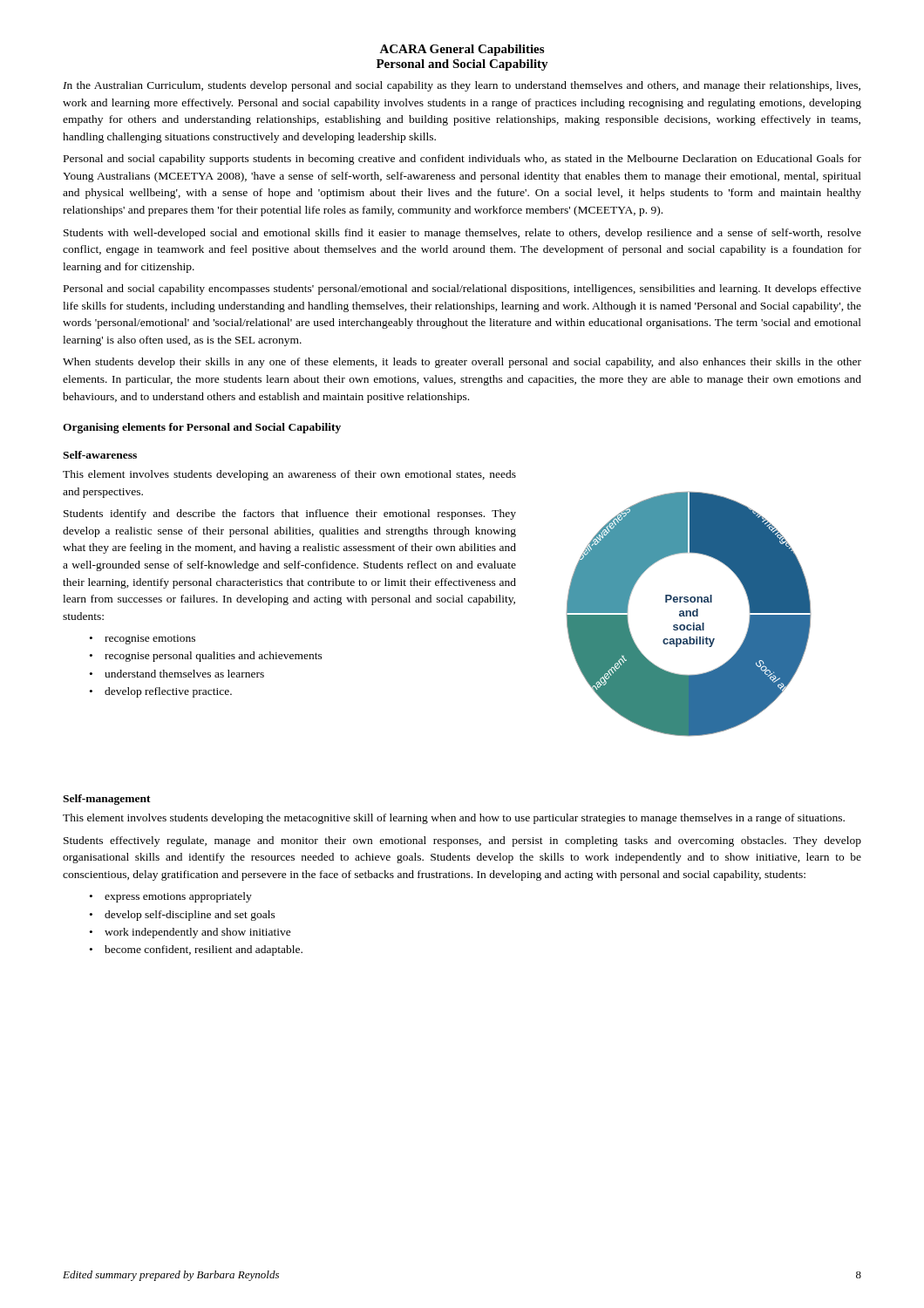Viewport: 924px width, 1308px height.
Task: Point to the region starting "work independently and show initiative"
Action: pos(198,932)
